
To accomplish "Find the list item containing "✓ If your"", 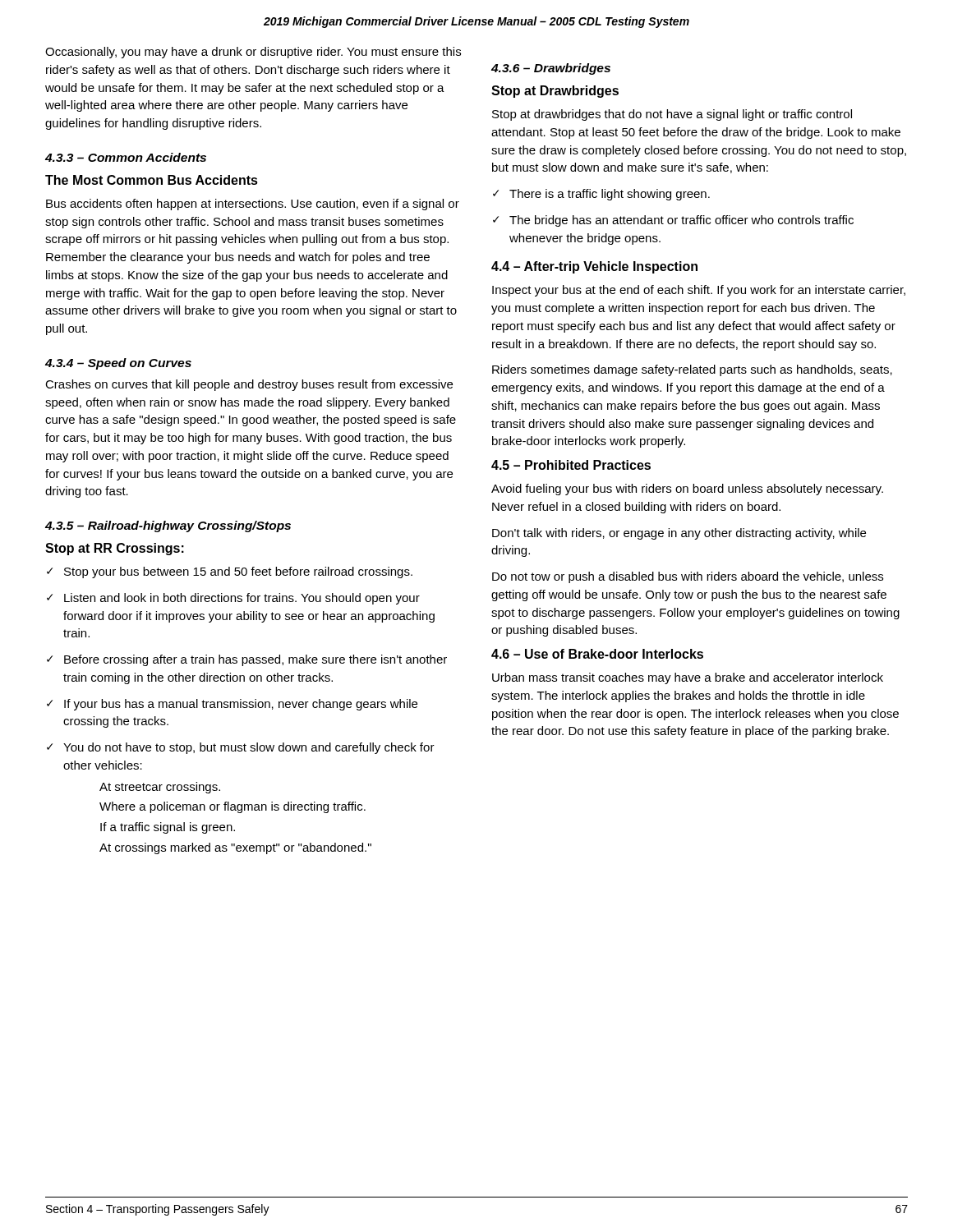I will click(x=253, y=712).
